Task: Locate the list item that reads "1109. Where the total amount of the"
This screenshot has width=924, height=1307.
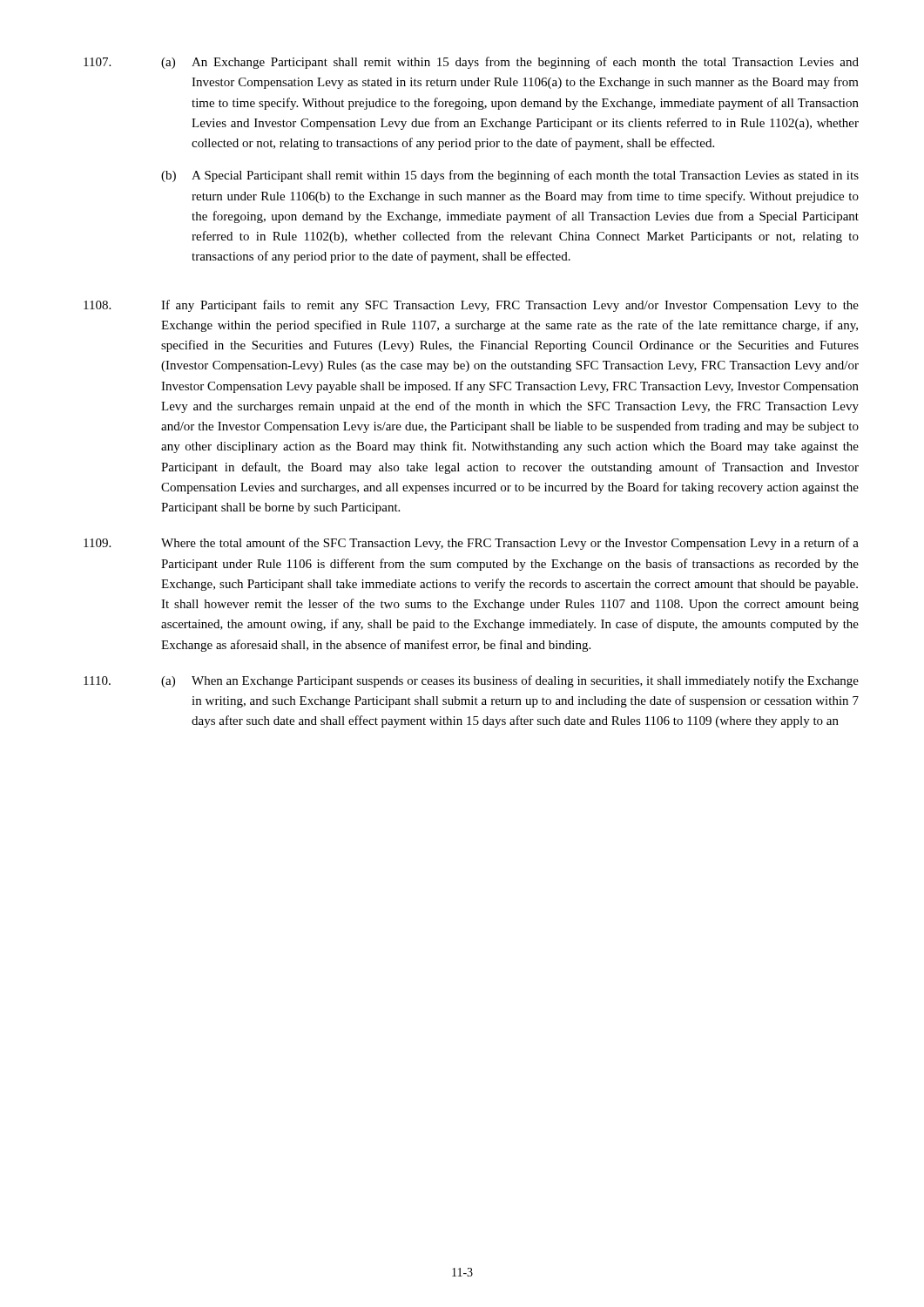Action: pyautogui.click(x=471, y=594)
